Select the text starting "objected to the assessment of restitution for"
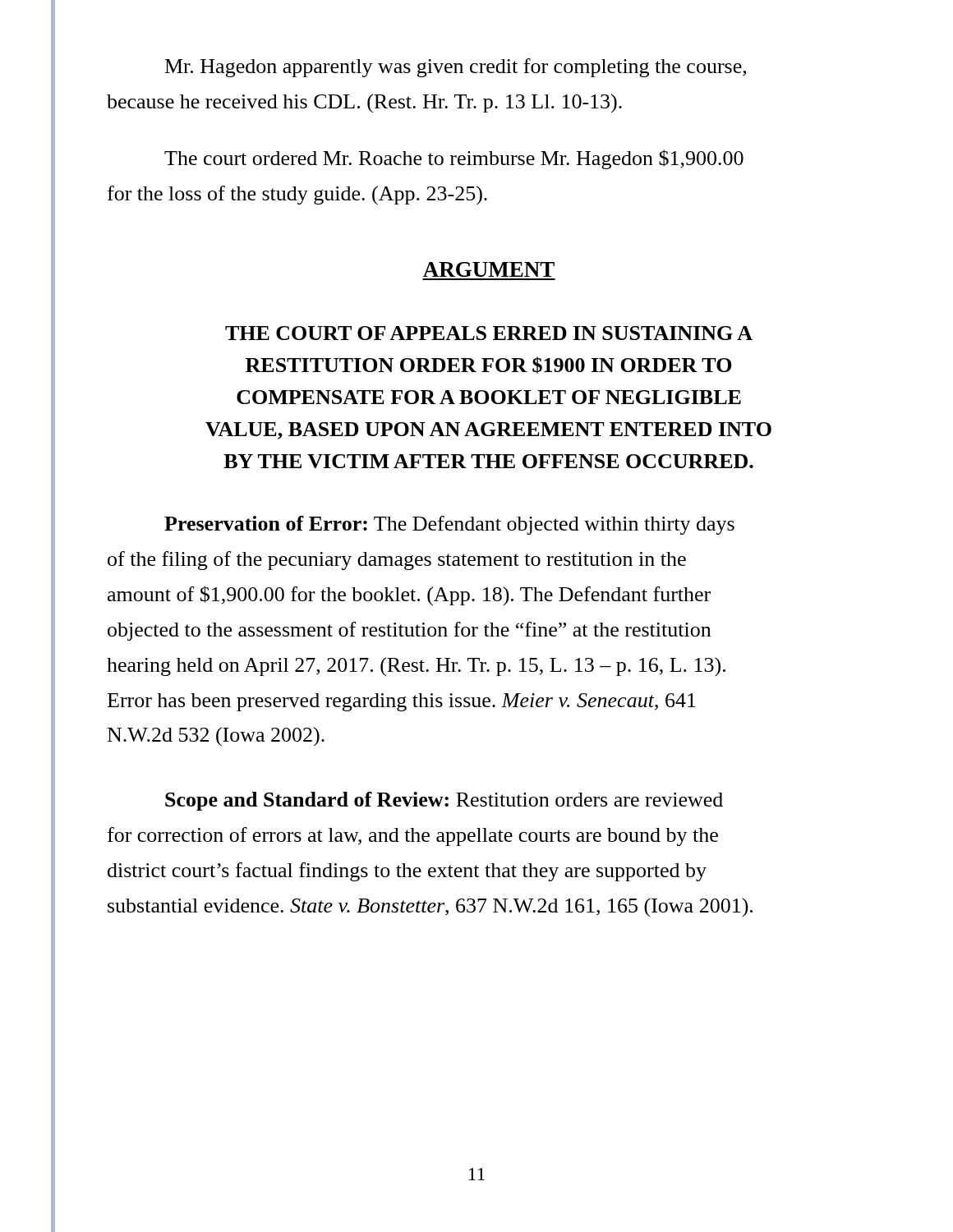This screenshot has height=1232, width=953. click(409, 629)
